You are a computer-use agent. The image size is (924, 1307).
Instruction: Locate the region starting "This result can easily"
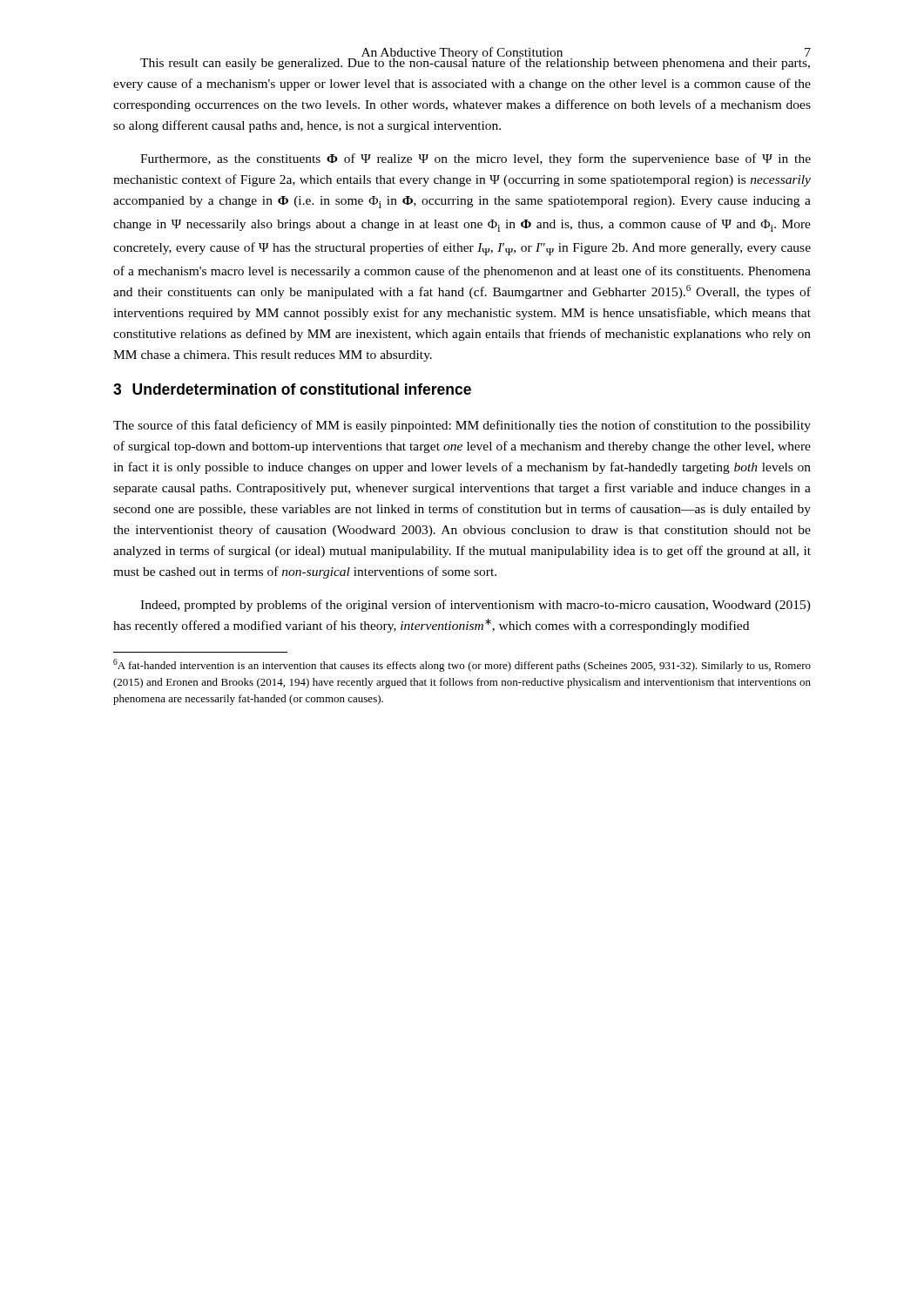click(462, 94)
